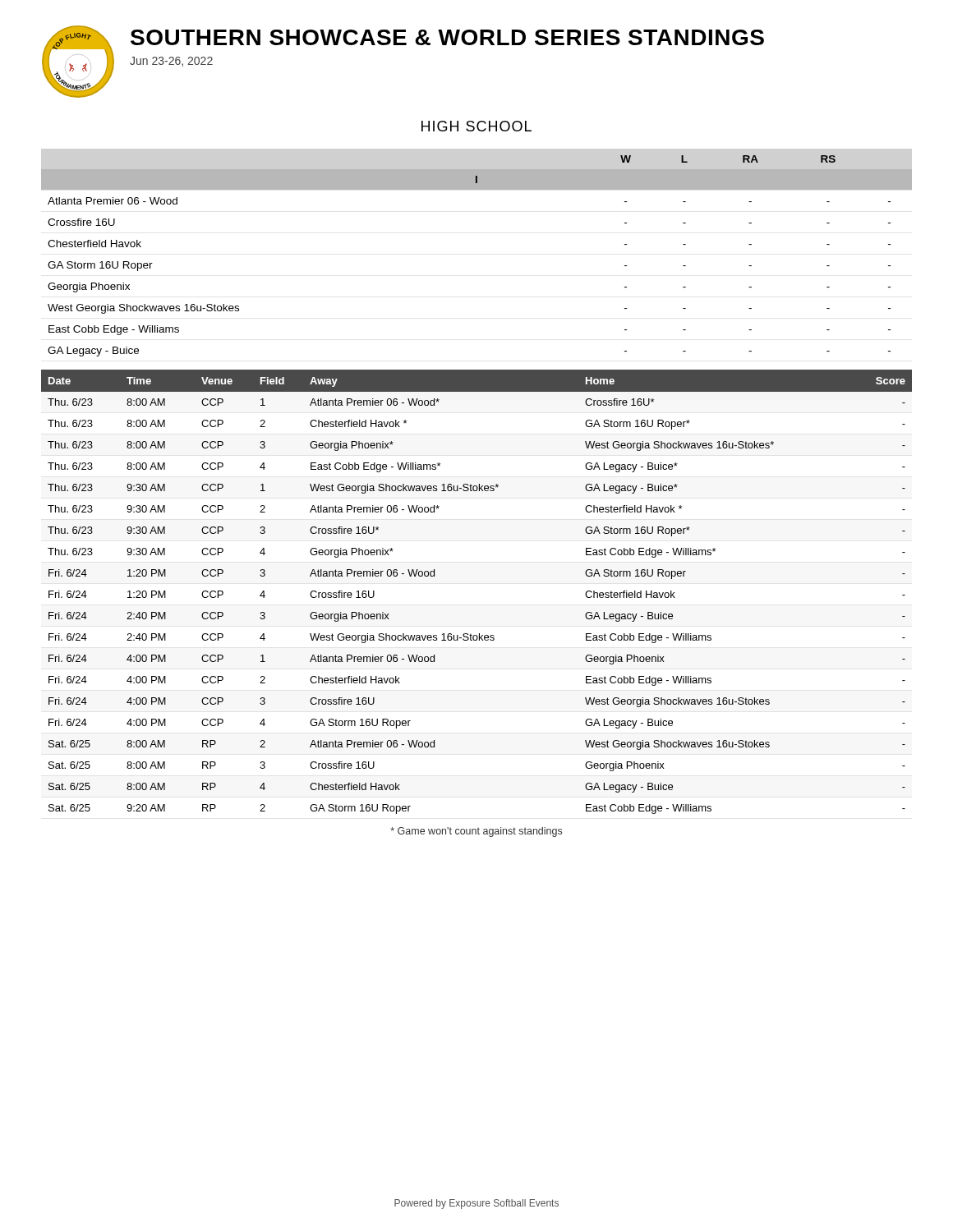Point to the block beginning "Game won't count against"
The height and width of the screenshot is (1232, 953).
[476, 831]
